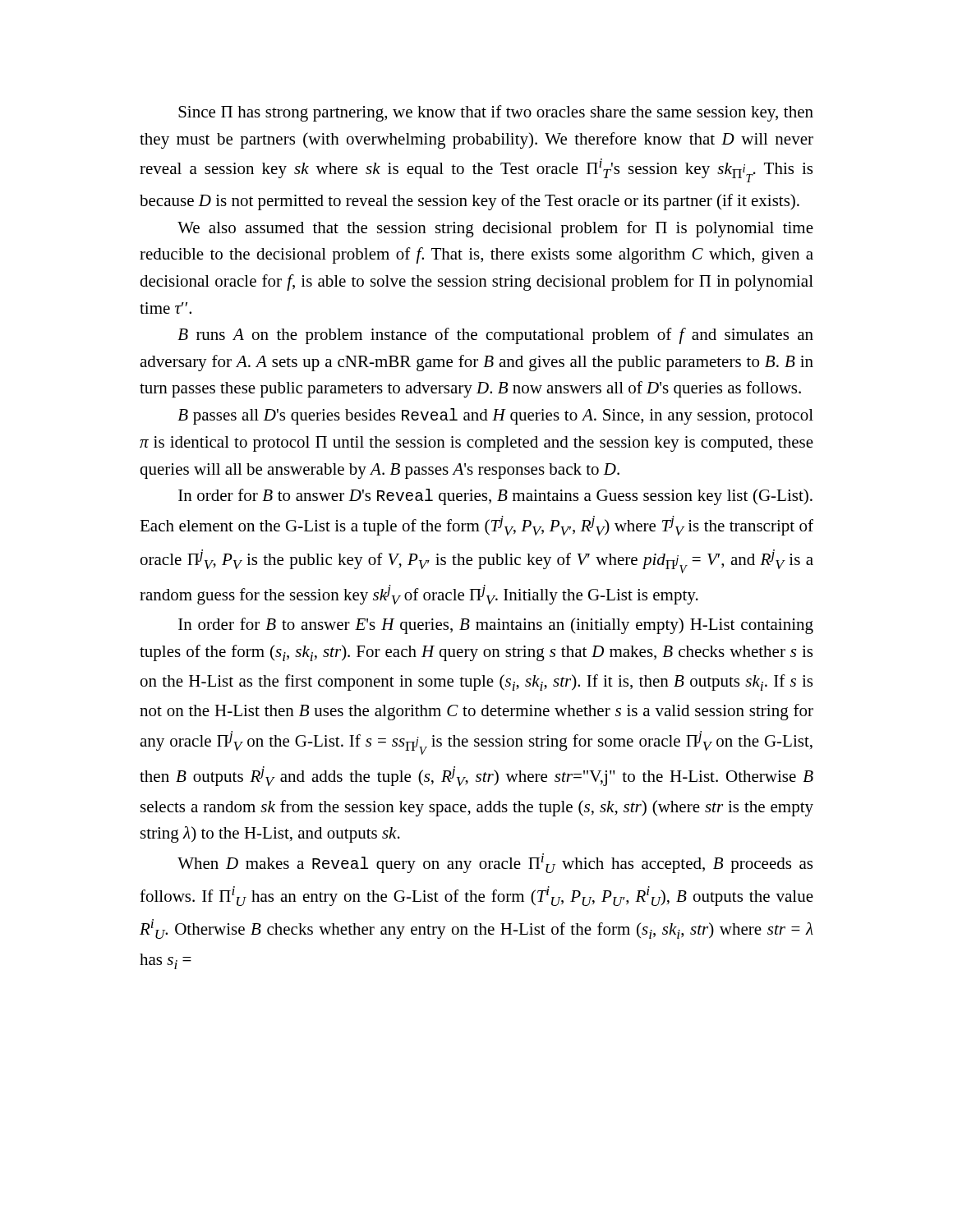The width and height of the screenshot is (953, 1232).
Task: Find the block on this page that starts "B runs A on"
Action: [x=476, y=361]
